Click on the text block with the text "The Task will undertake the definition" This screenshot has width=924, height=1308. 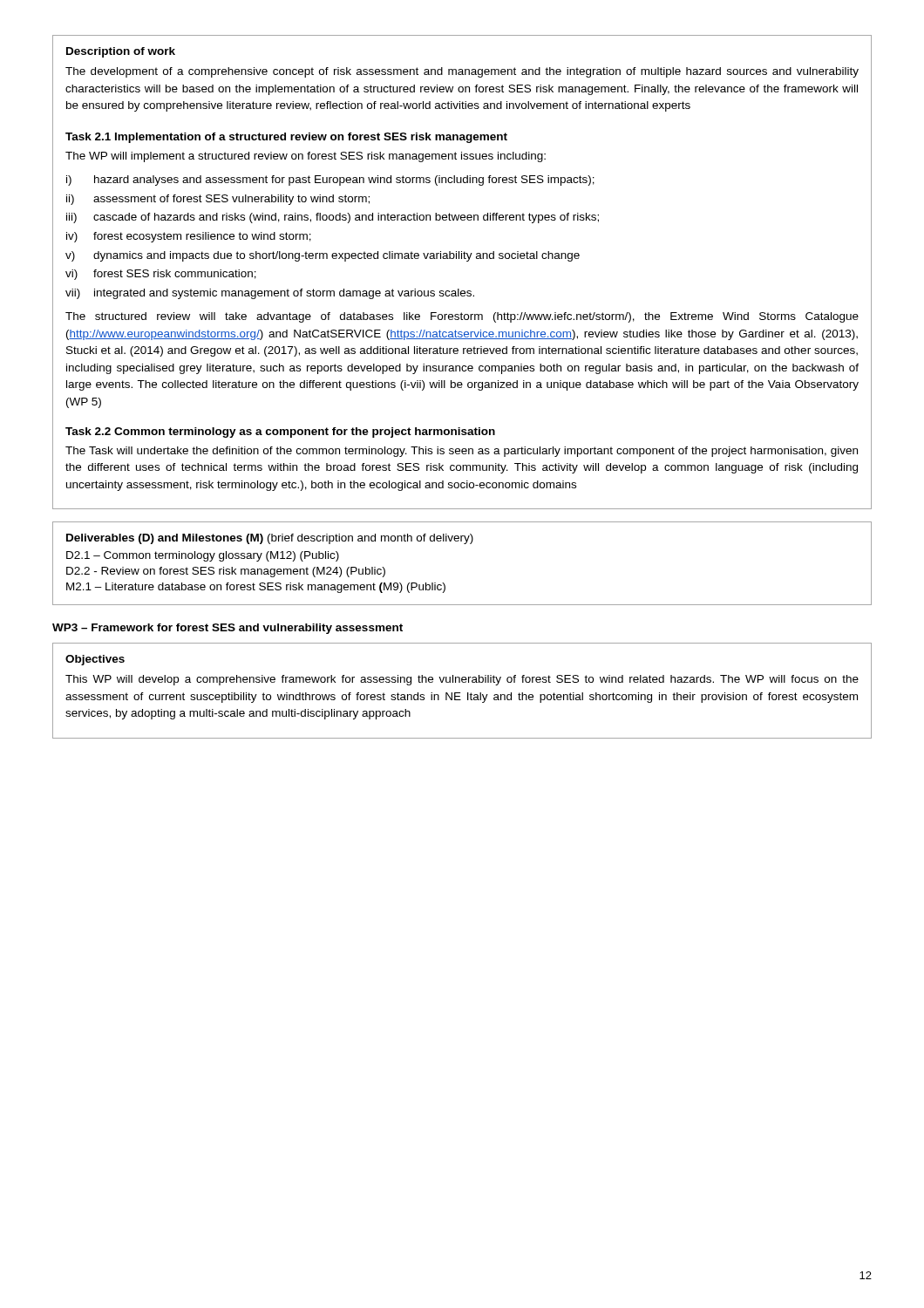point(462,467)
